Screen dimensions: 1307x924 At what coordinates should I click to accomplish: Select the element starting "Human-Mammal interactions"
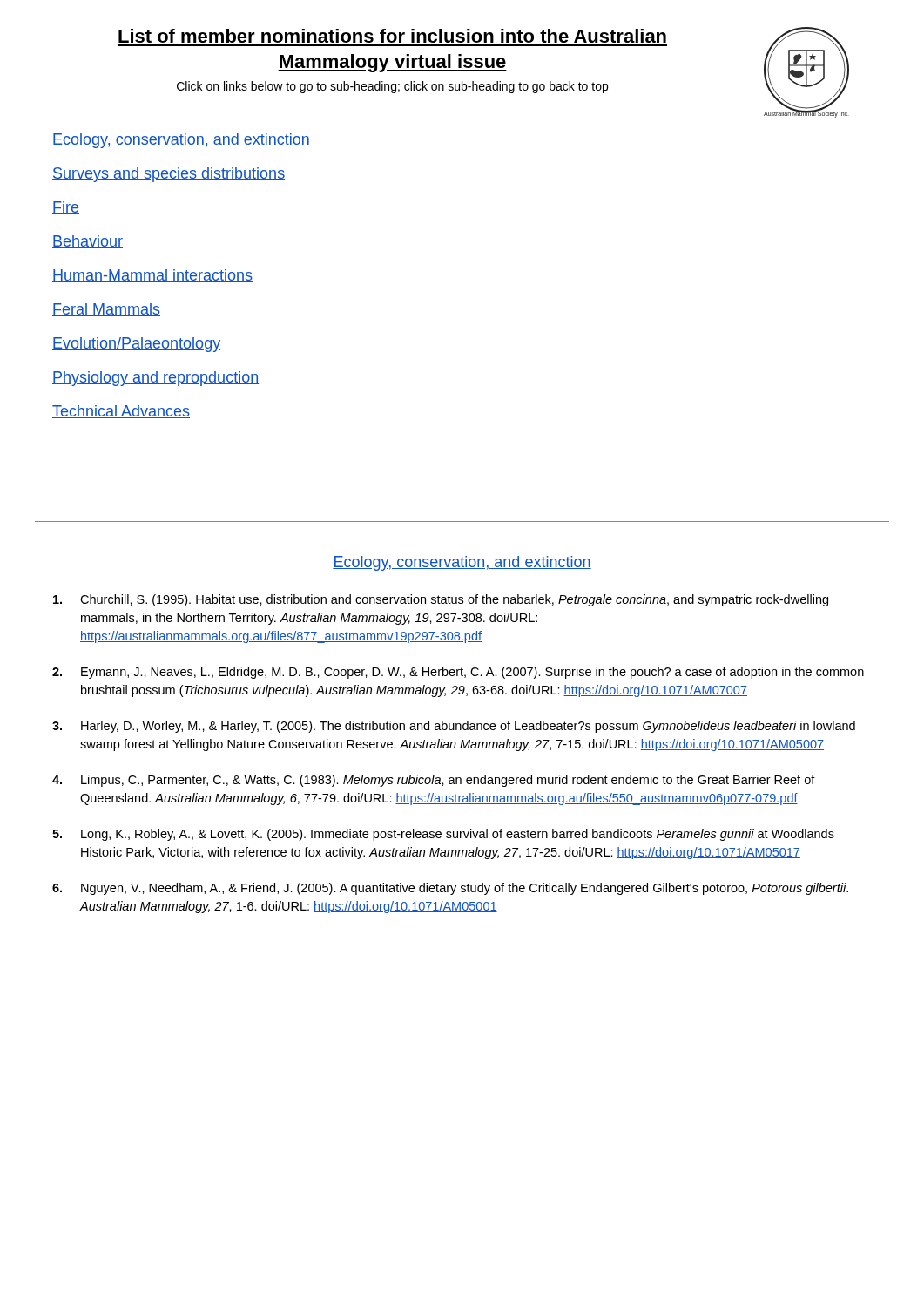click(x=152, y=276)
